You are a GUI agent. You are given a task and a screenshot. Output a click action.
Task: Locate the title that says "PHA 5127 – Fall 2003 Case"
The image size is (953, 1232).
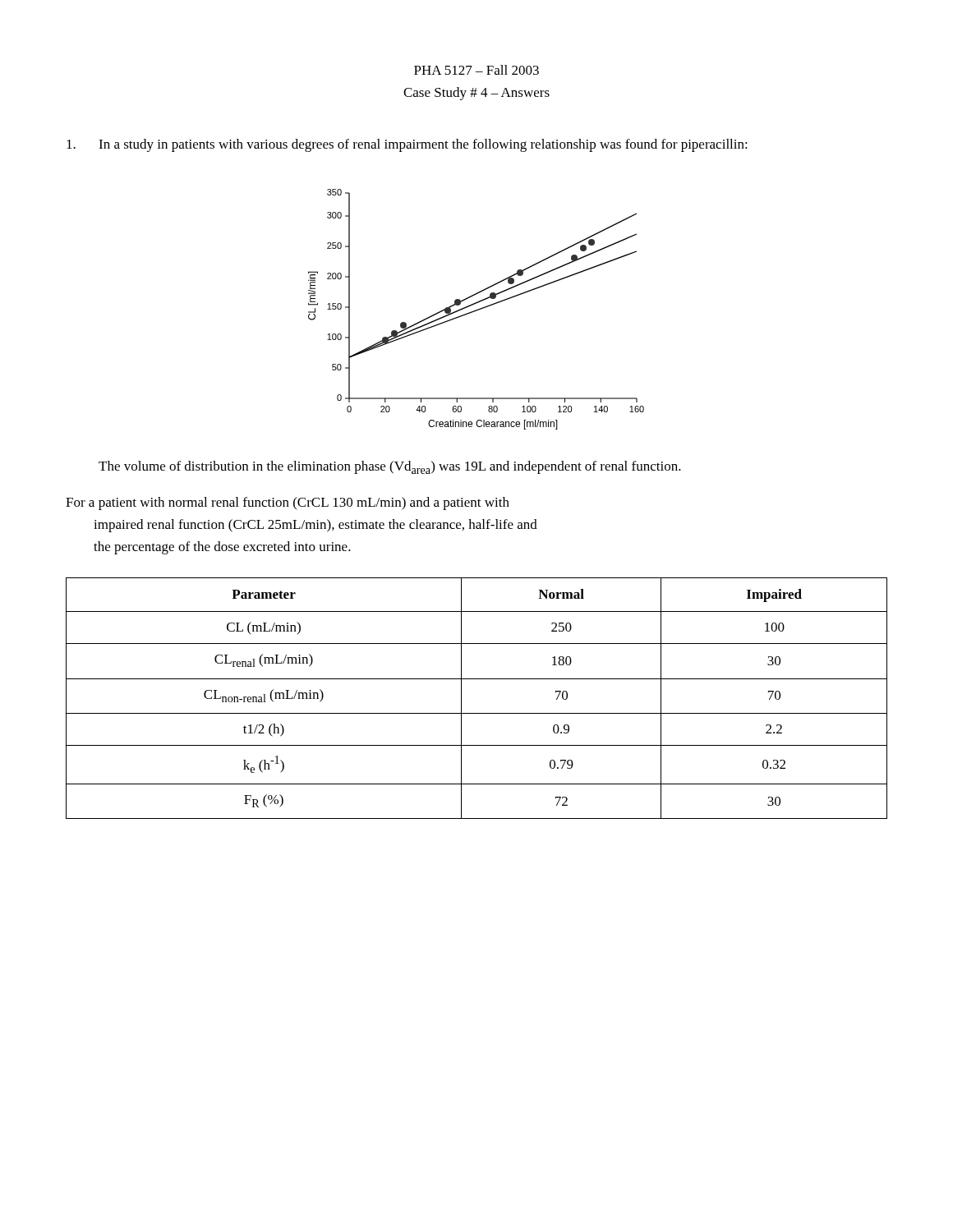[476, 81]
